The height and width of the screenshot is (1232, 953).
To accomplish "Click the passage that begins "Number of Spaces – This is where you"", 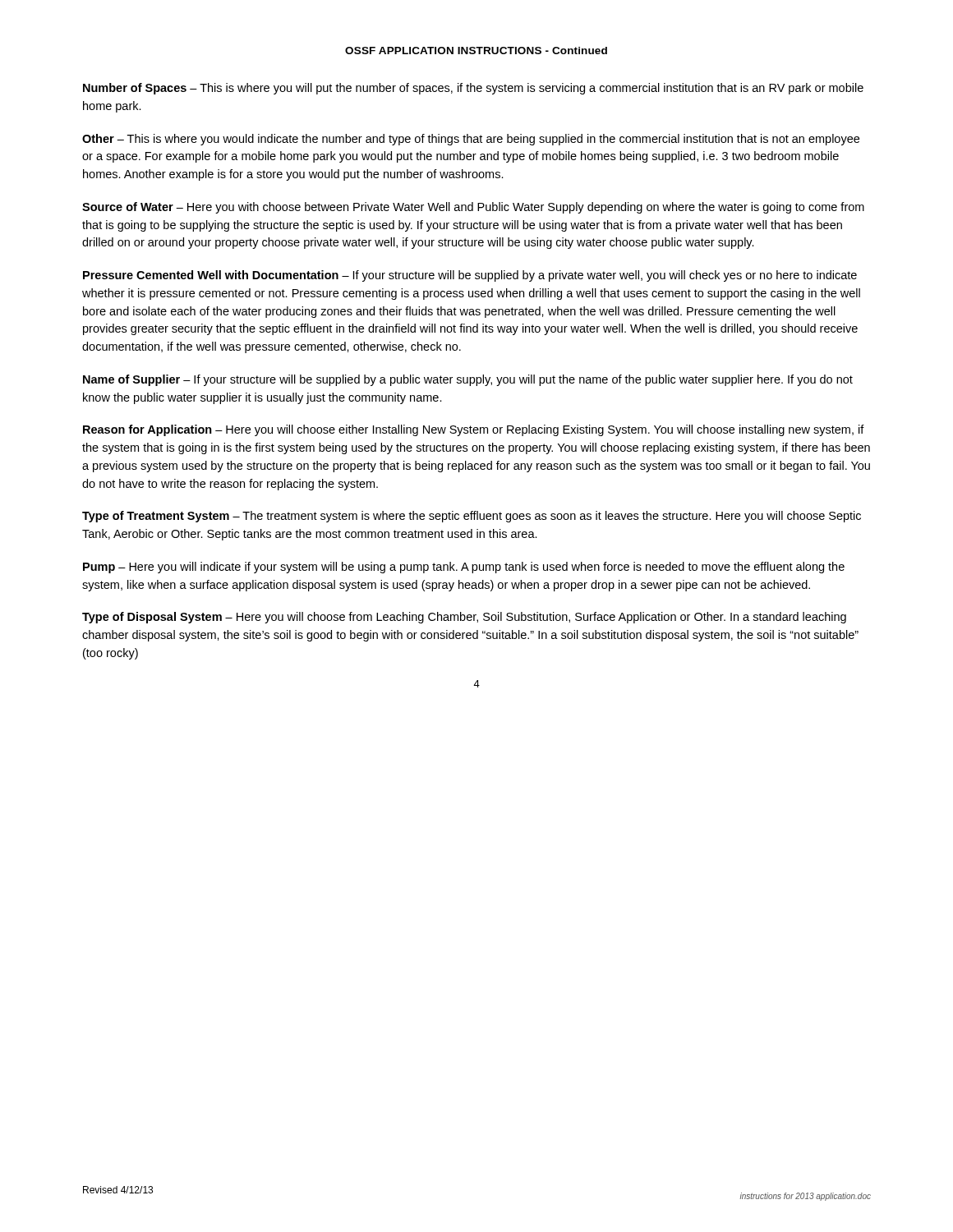I will [x=473, y=97].
